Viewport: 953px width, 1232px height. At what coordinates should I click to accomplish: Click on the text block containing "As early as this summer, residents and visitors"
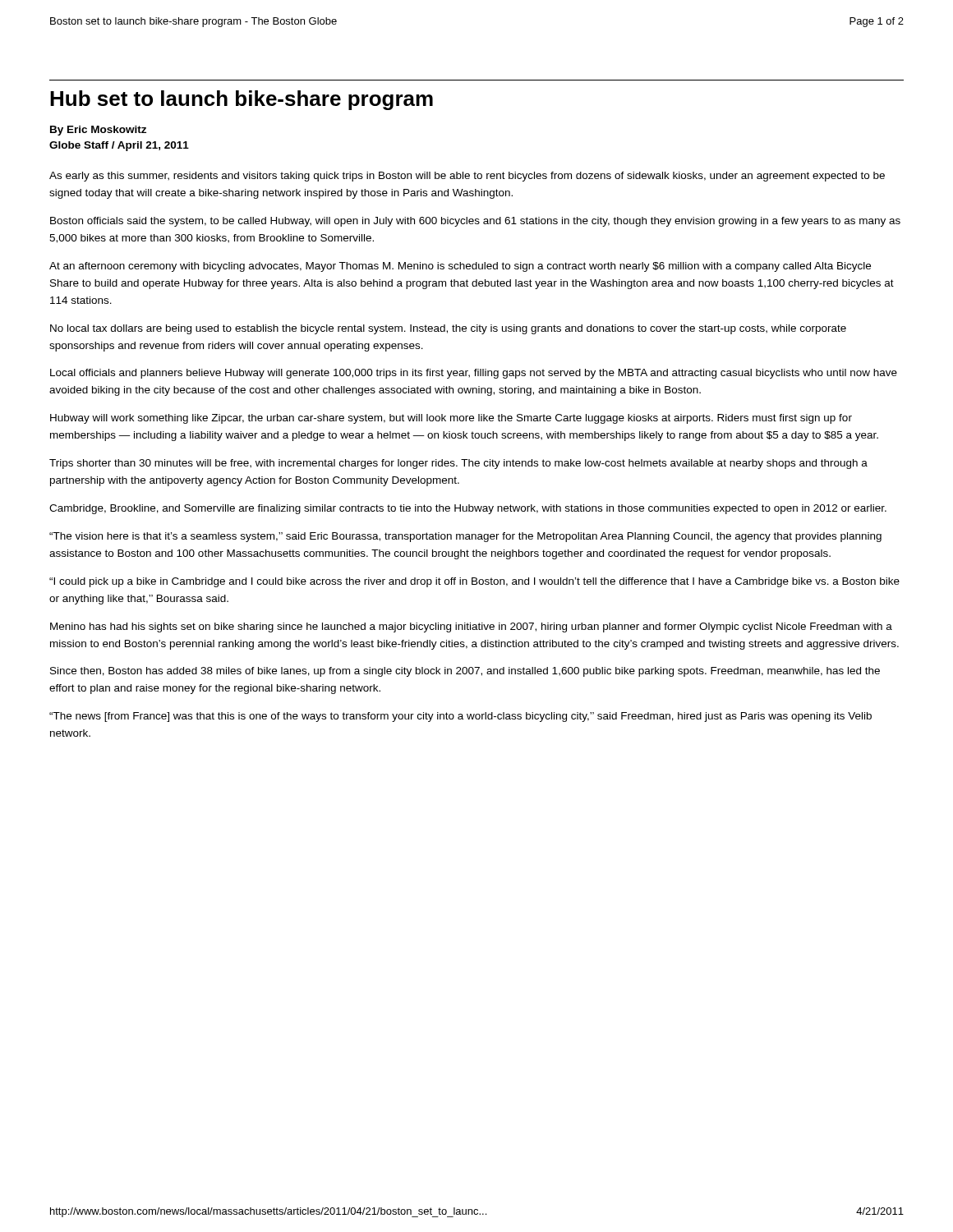pos(467,184)
